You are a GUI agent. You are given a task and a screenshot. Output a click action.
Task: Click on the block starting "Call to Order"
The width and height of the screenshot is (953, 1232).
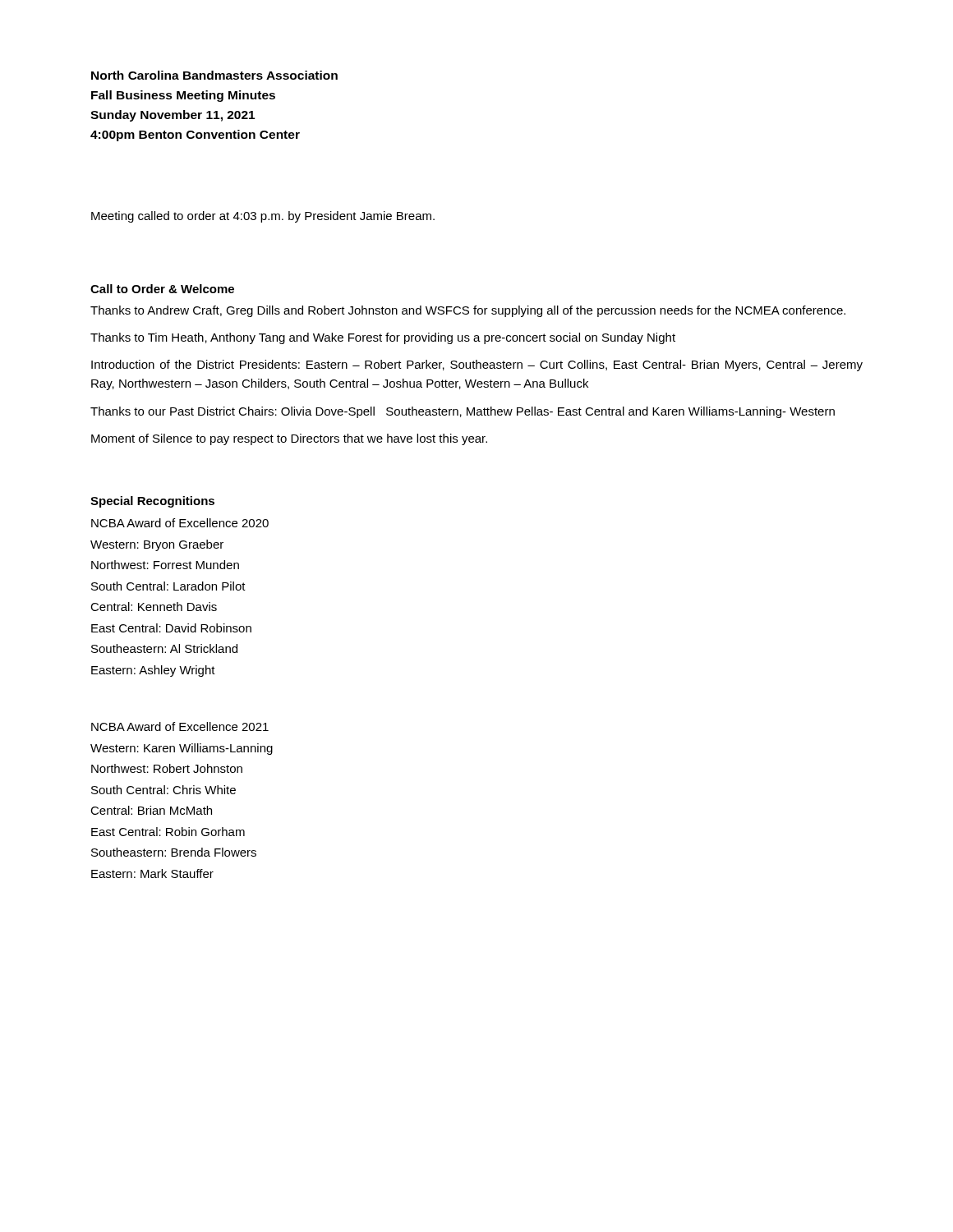tap(162, 288)
